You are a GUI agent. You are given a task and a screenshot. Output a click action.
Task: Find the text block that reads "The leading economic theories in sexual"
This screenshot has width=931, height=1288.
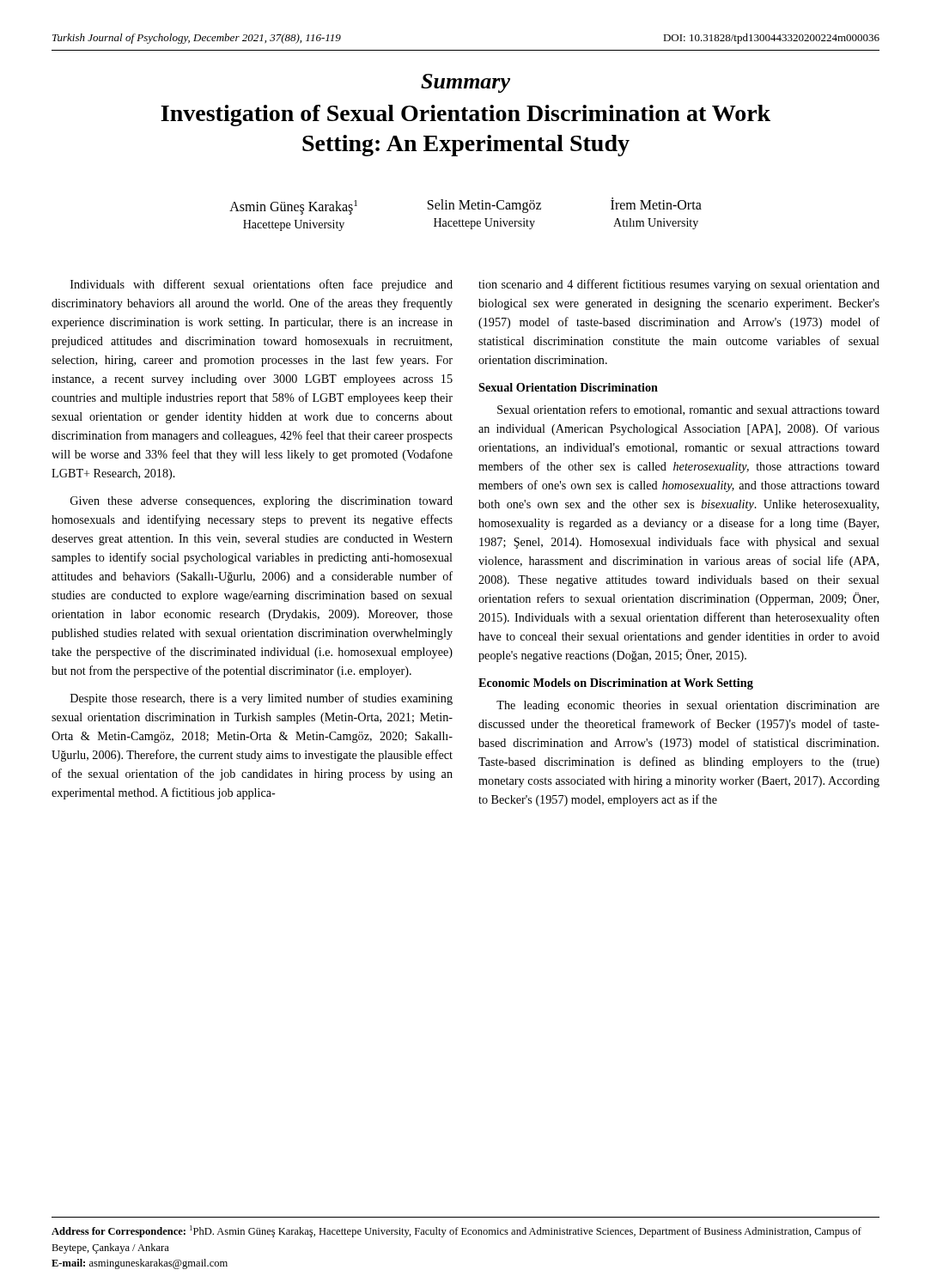[x=679, y=752]
